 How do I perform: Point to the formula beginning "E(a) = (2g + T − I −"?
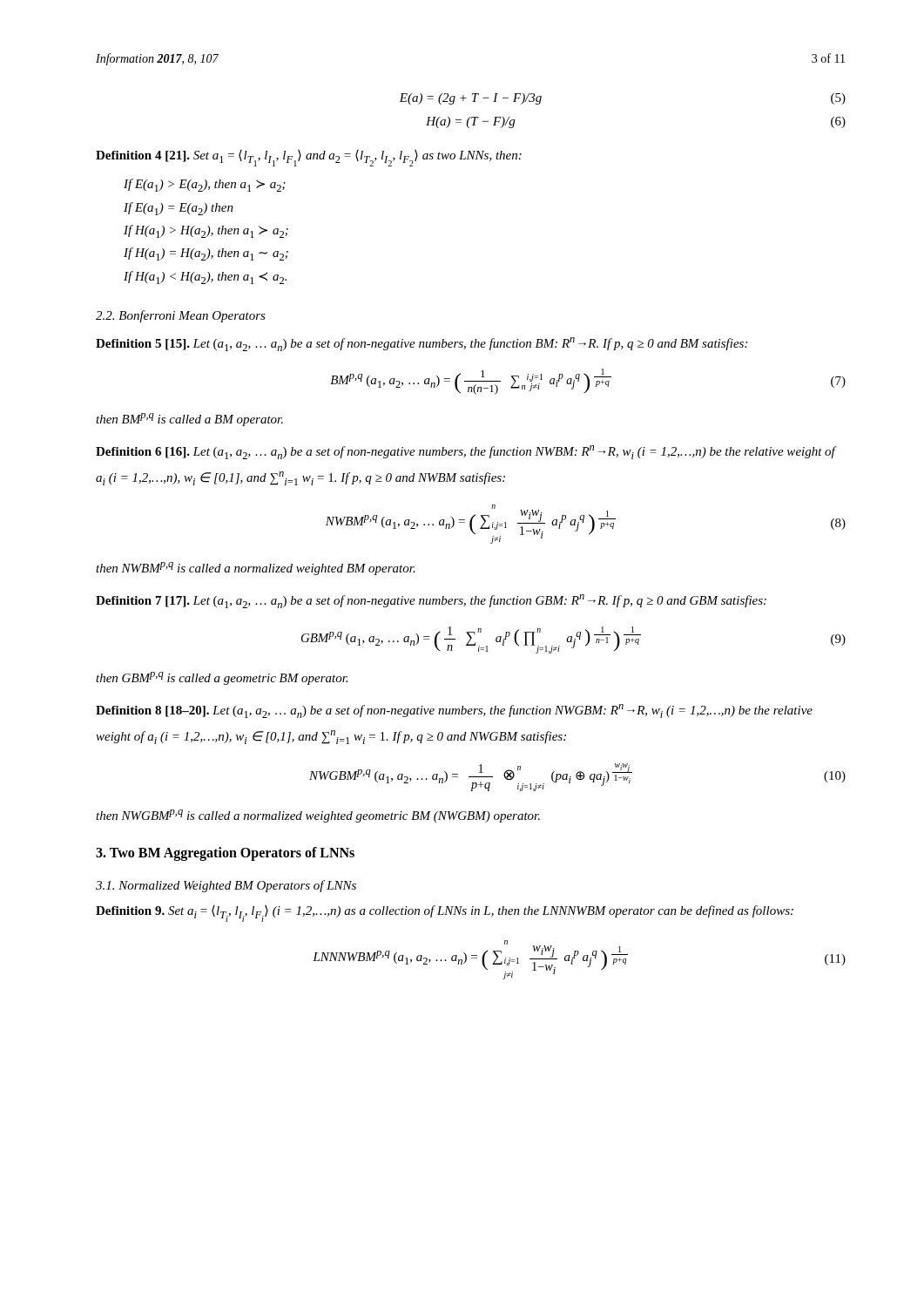[475, 99]
